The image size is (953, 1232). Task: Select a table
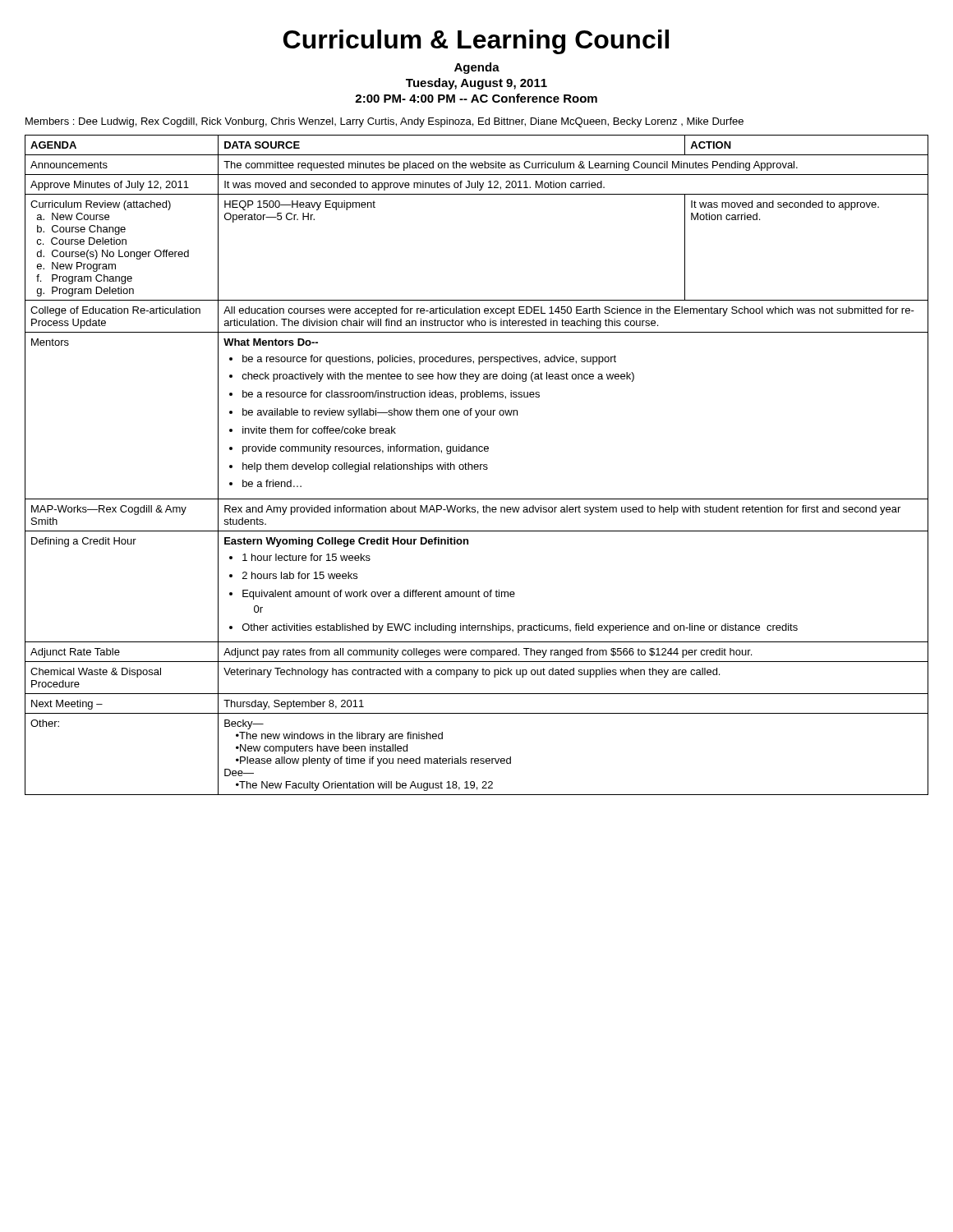(x=476, y=465)
